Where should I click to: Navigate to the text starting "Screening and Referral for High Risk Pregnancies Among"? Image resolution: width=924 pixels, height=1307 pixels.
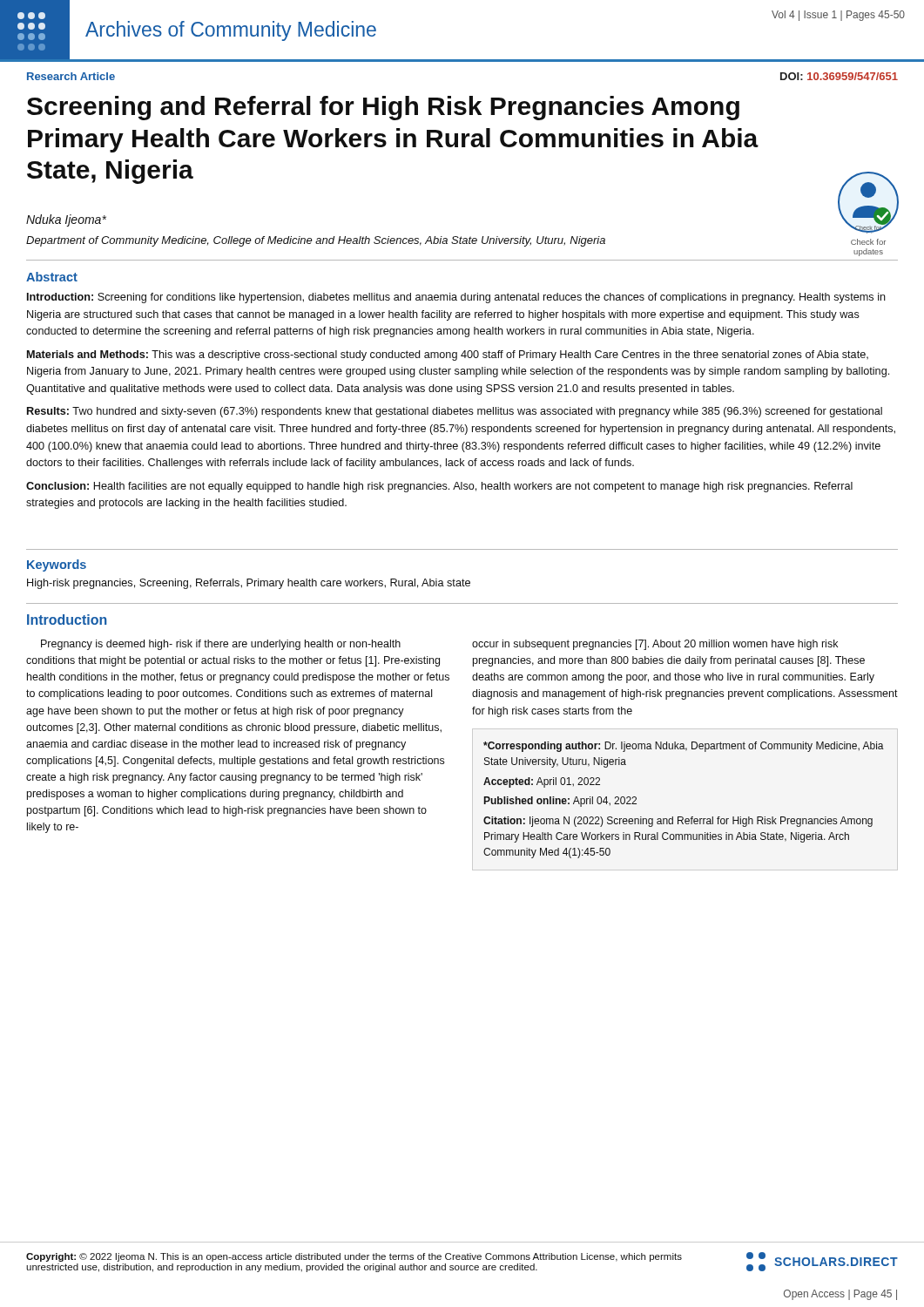[x=392, y=138]
